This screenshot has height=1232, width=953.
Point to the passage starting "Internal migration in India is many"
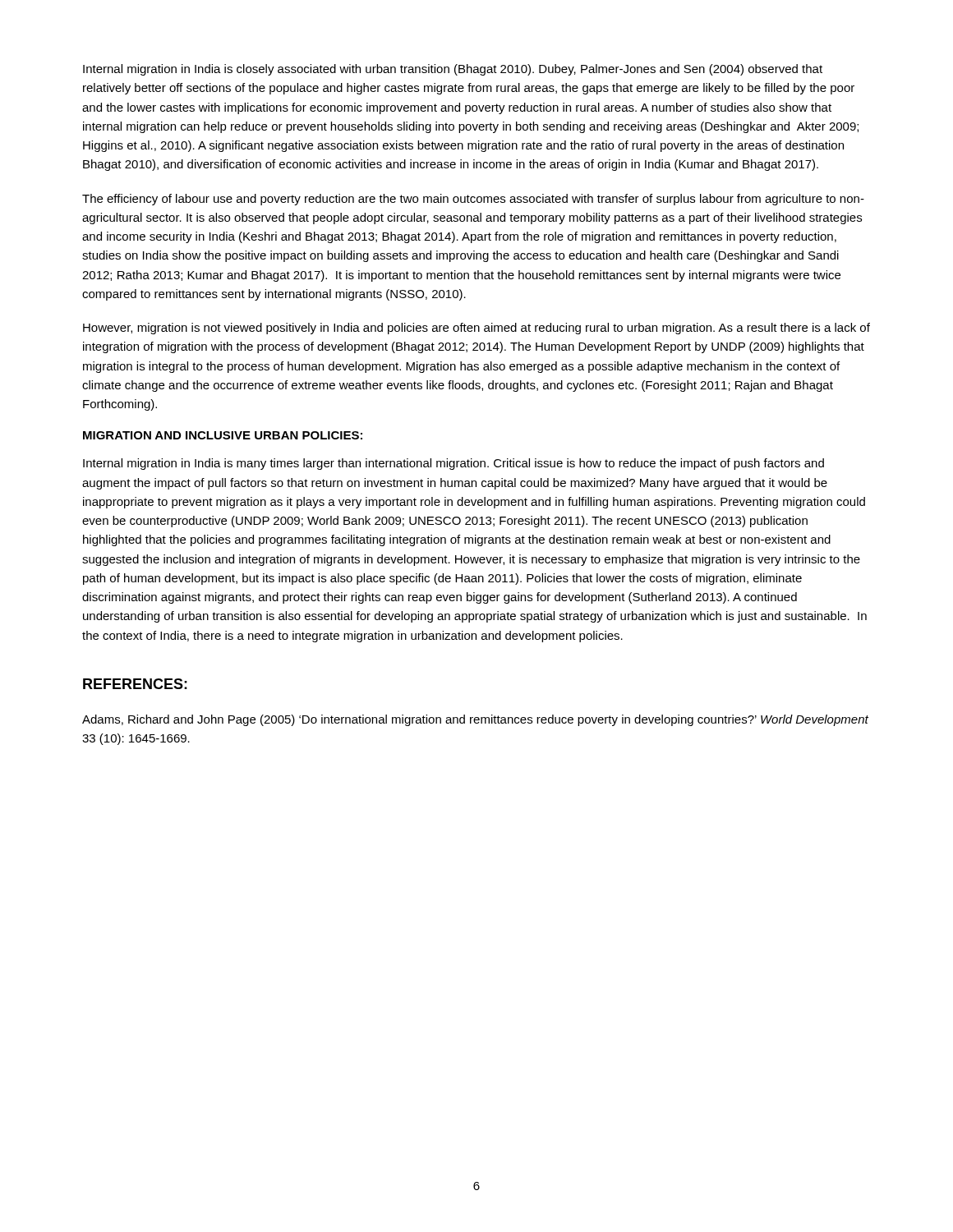point(475,549)
